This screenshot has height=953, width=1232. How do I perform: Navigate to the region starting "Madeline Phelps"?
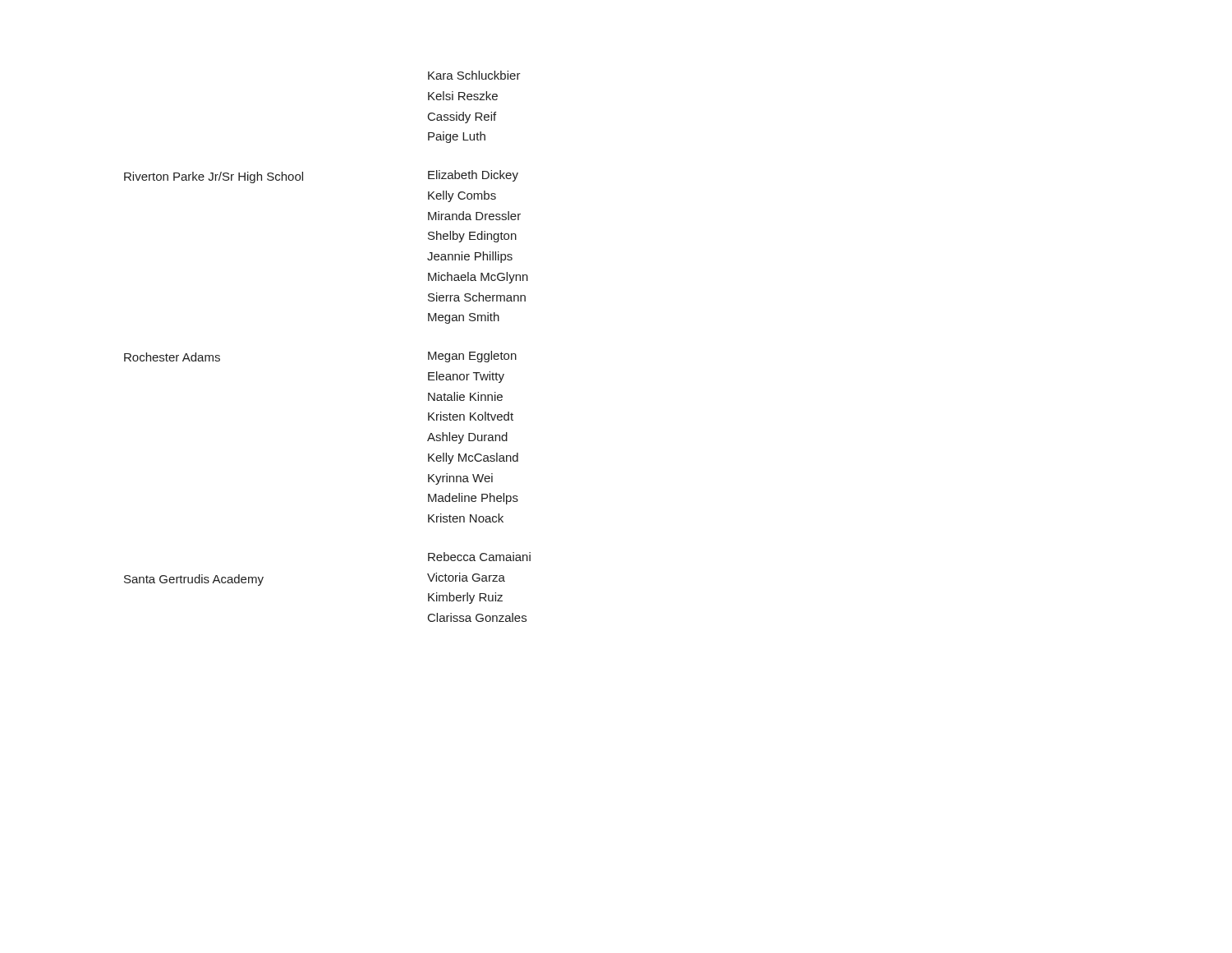coord(473,498)
